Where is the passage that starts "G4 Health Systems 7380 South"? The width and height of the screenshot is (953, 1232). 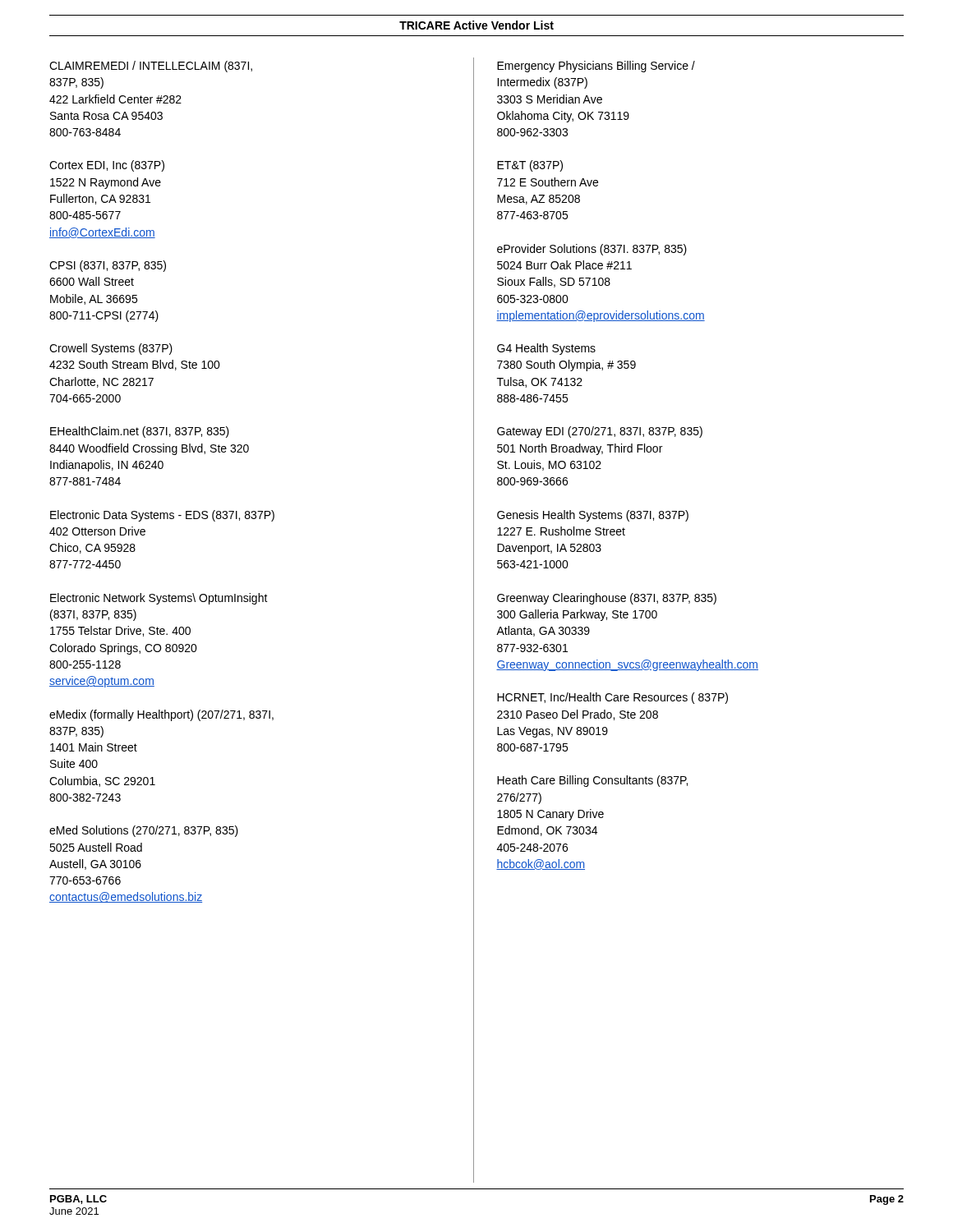[546, 349]
